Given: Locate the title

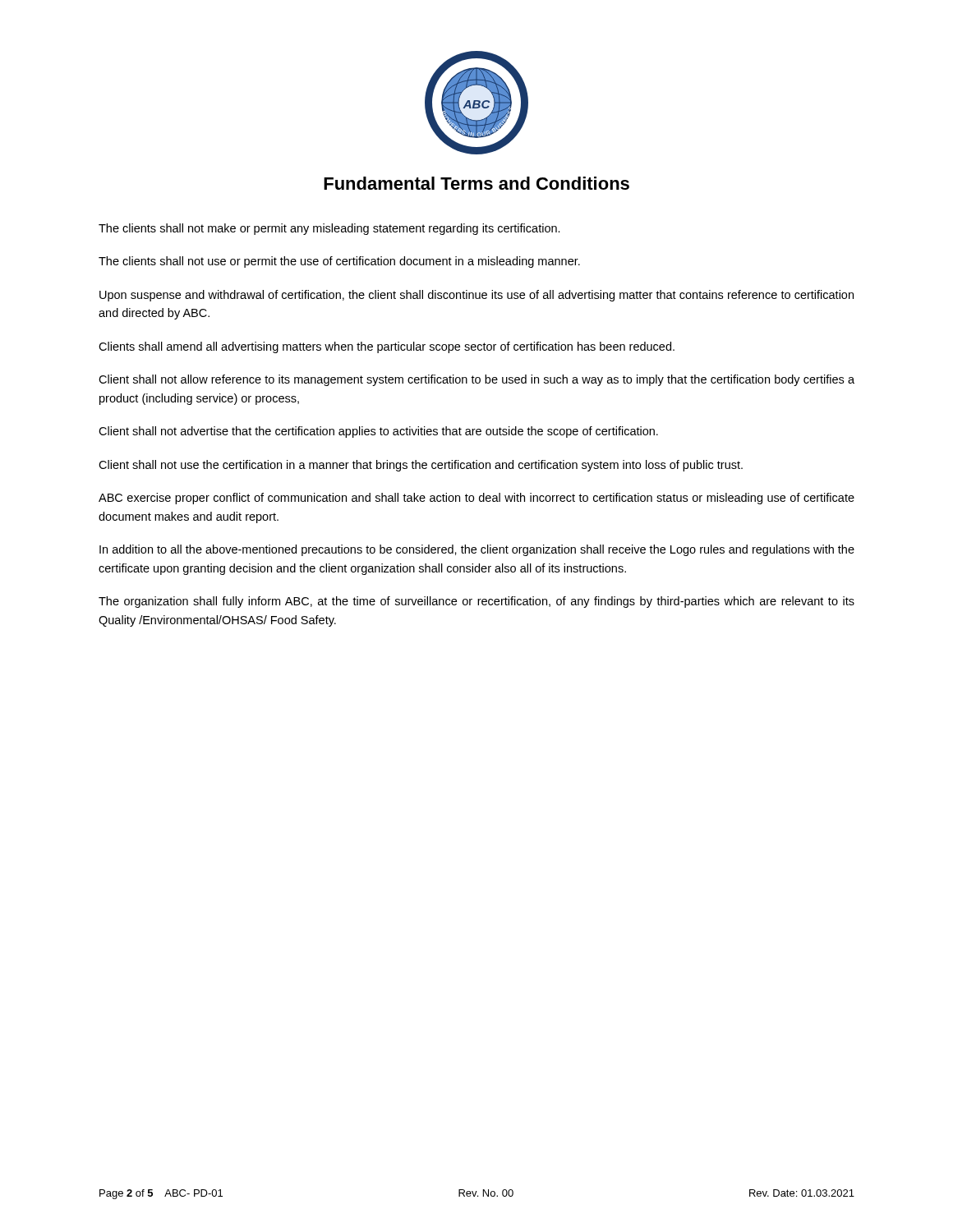Looking at the screenshot, I should (x=476, y=184).
